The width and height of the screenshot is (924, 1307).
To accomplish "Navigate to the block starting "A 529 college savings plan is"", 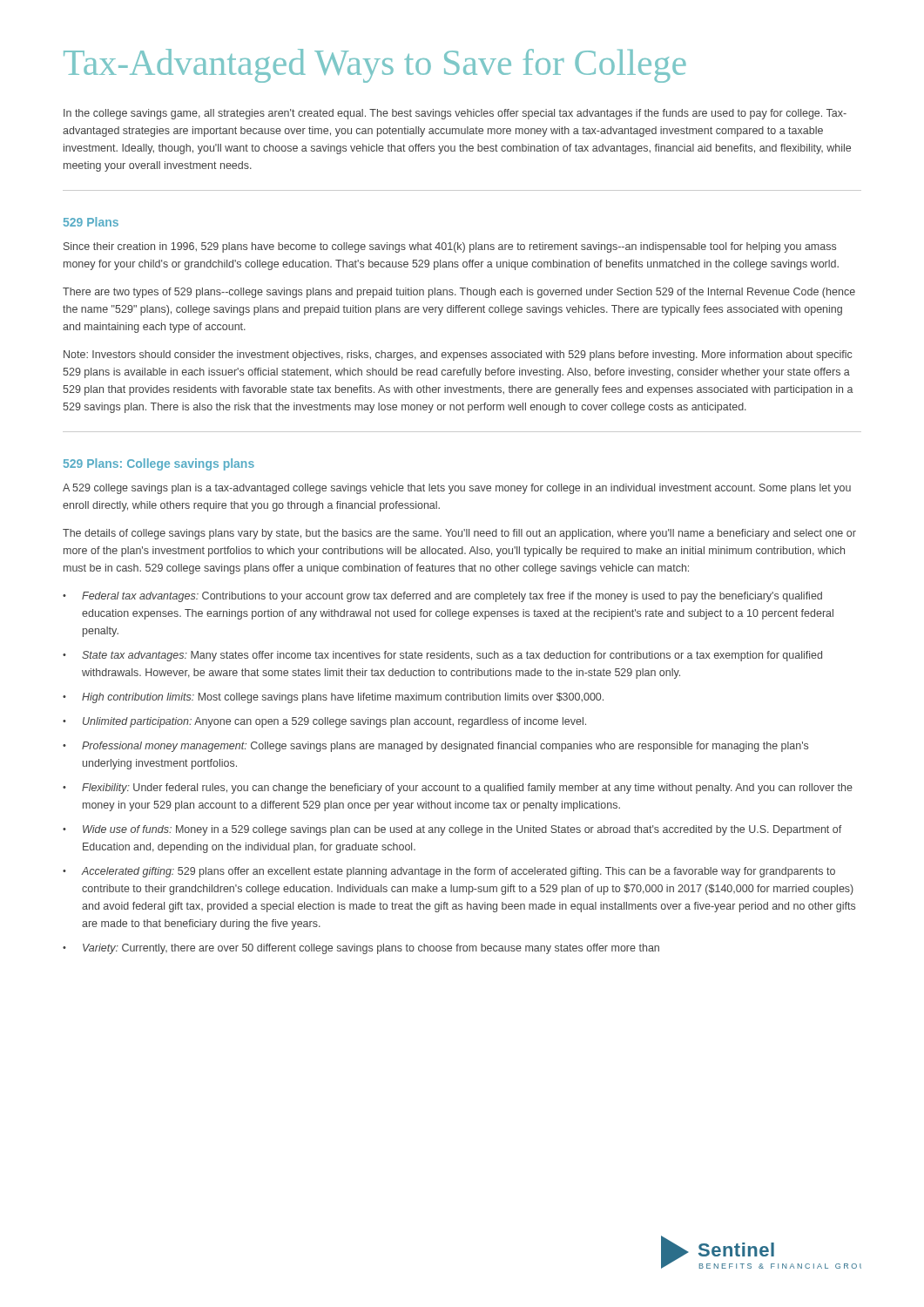I will click(462, 497).
